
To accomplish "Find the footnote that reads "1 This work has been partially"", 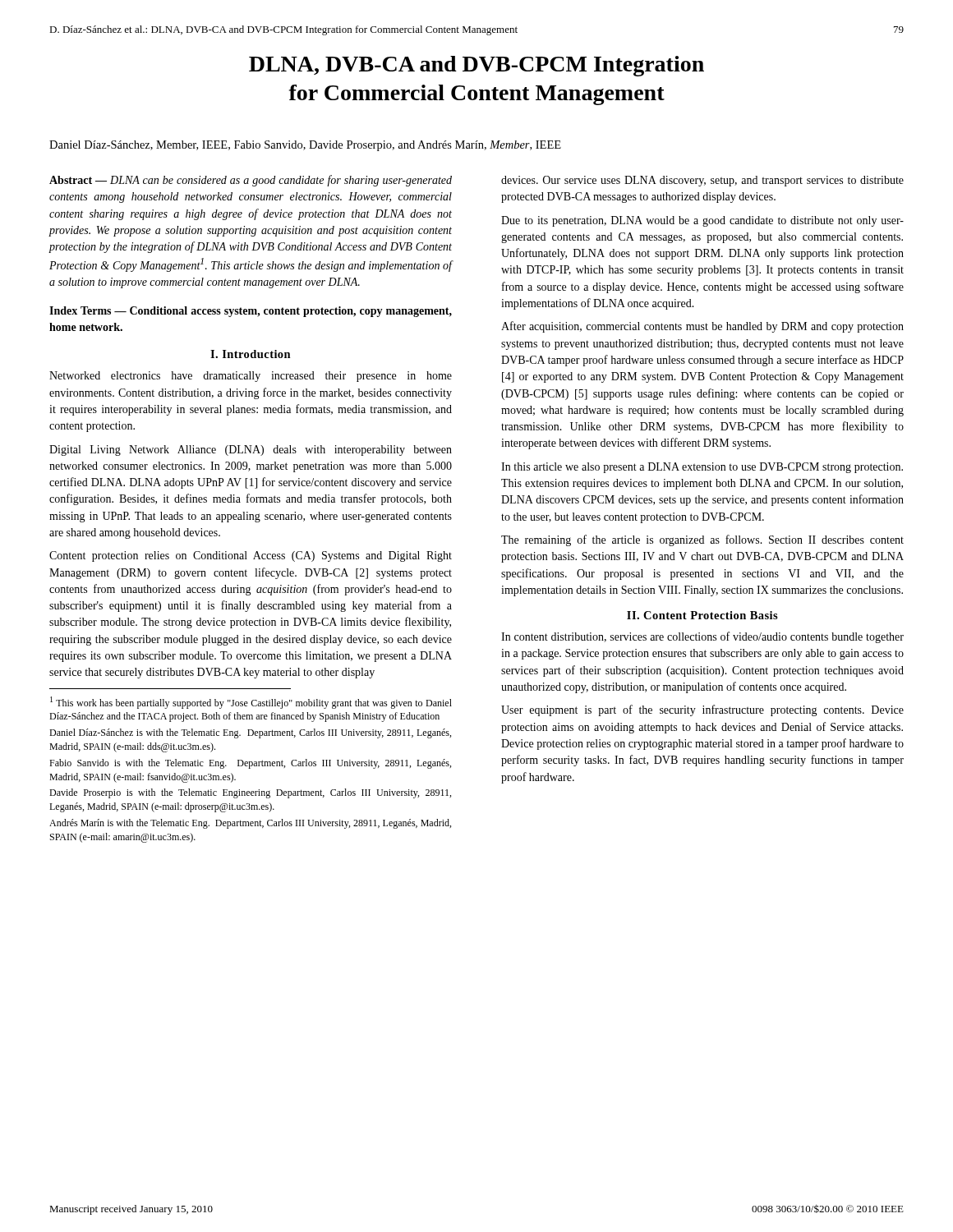I will click(x=251, y=708).
